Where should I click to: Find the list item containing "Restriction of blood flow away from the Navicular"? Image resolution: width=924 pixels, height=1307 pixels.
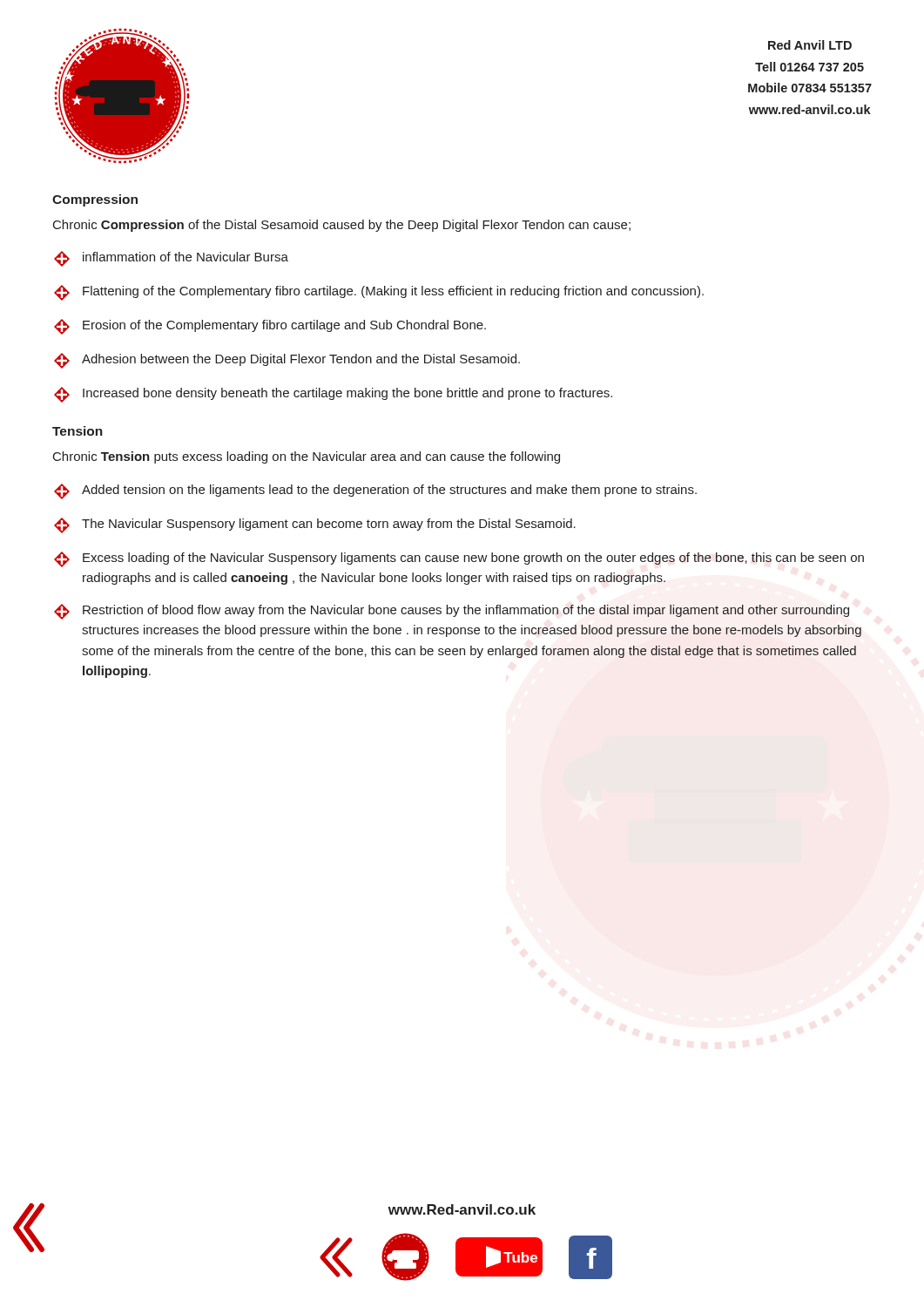coord(462,640)
